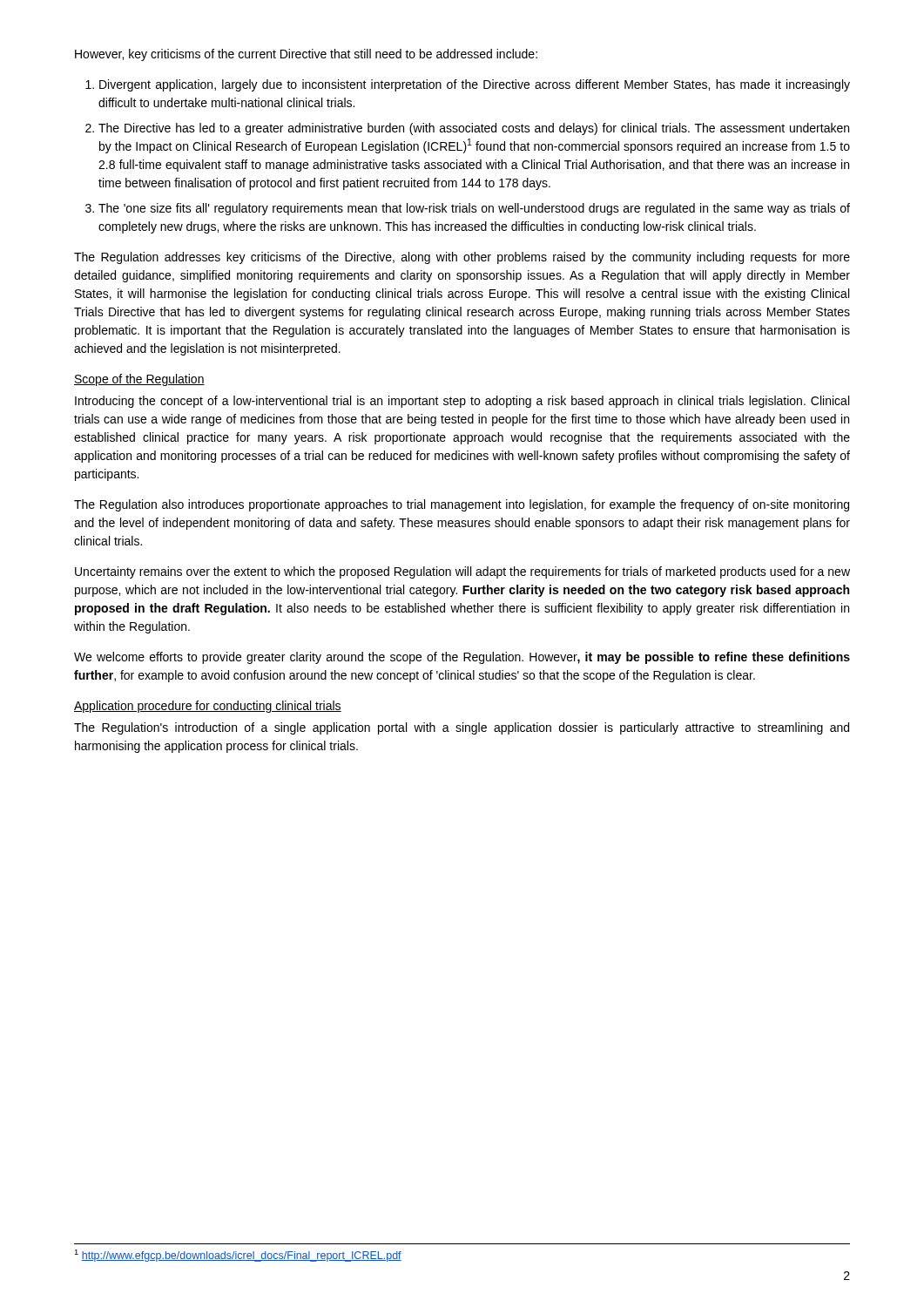The width and height of the screenshot is (924, 1307).
Task: Click on the text block with the text "We welcome efforts to provide greater clarity around"
Action: point(462,667)
